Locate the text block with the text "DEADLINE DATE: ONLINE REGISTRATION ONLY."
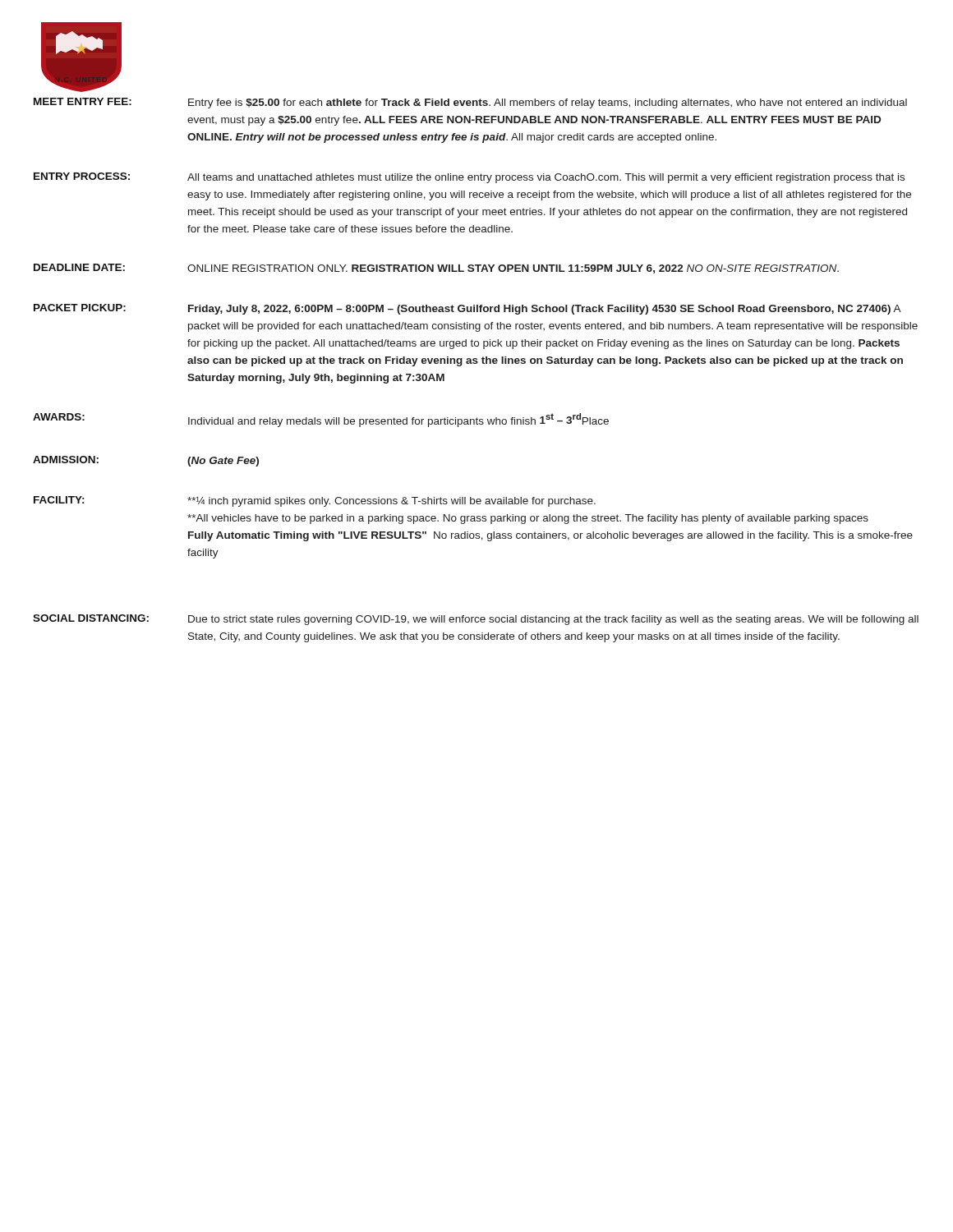953x1232 pixels. point(476,269)
